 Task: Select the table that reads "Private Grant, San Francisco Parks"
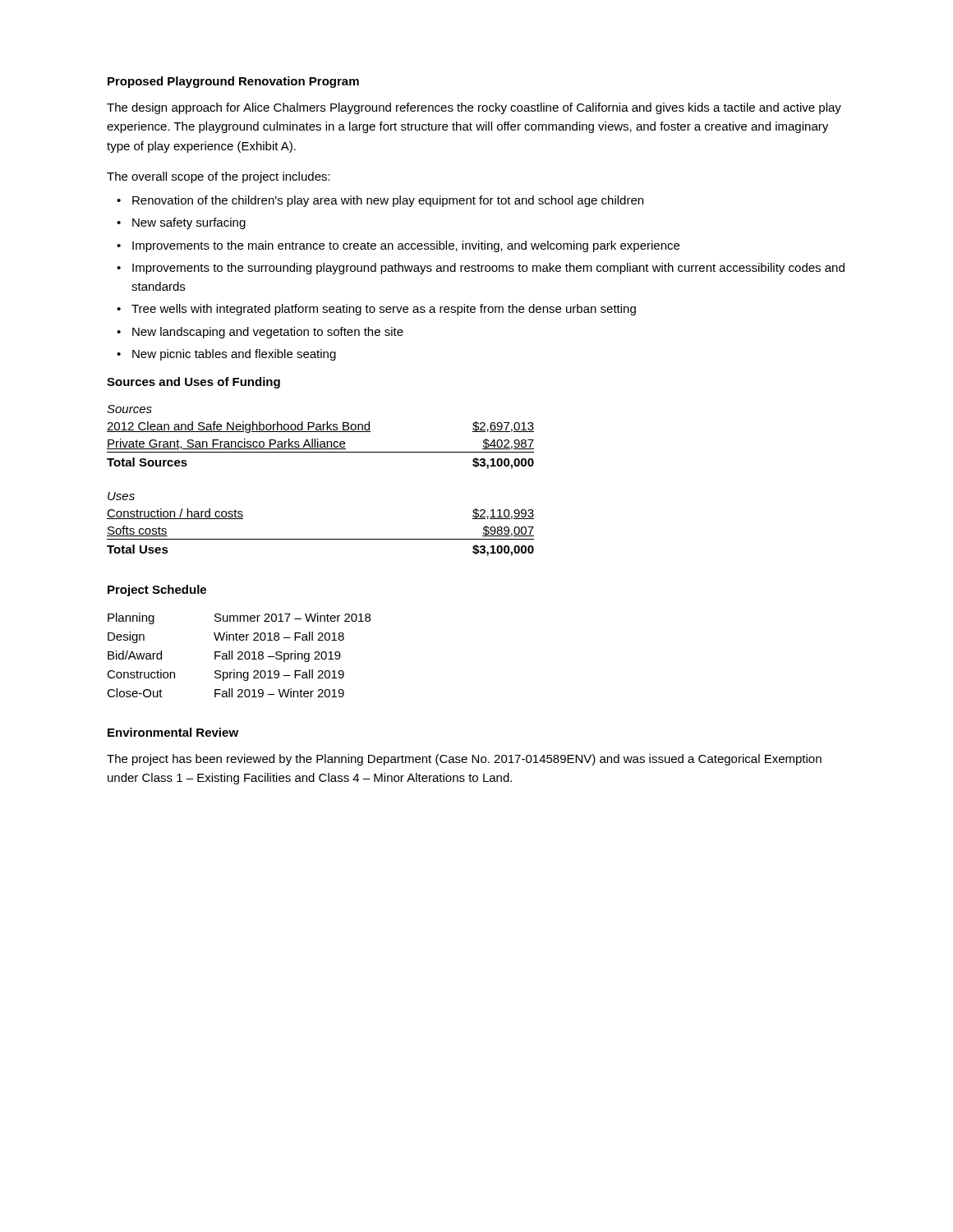[x=476, y=479]
